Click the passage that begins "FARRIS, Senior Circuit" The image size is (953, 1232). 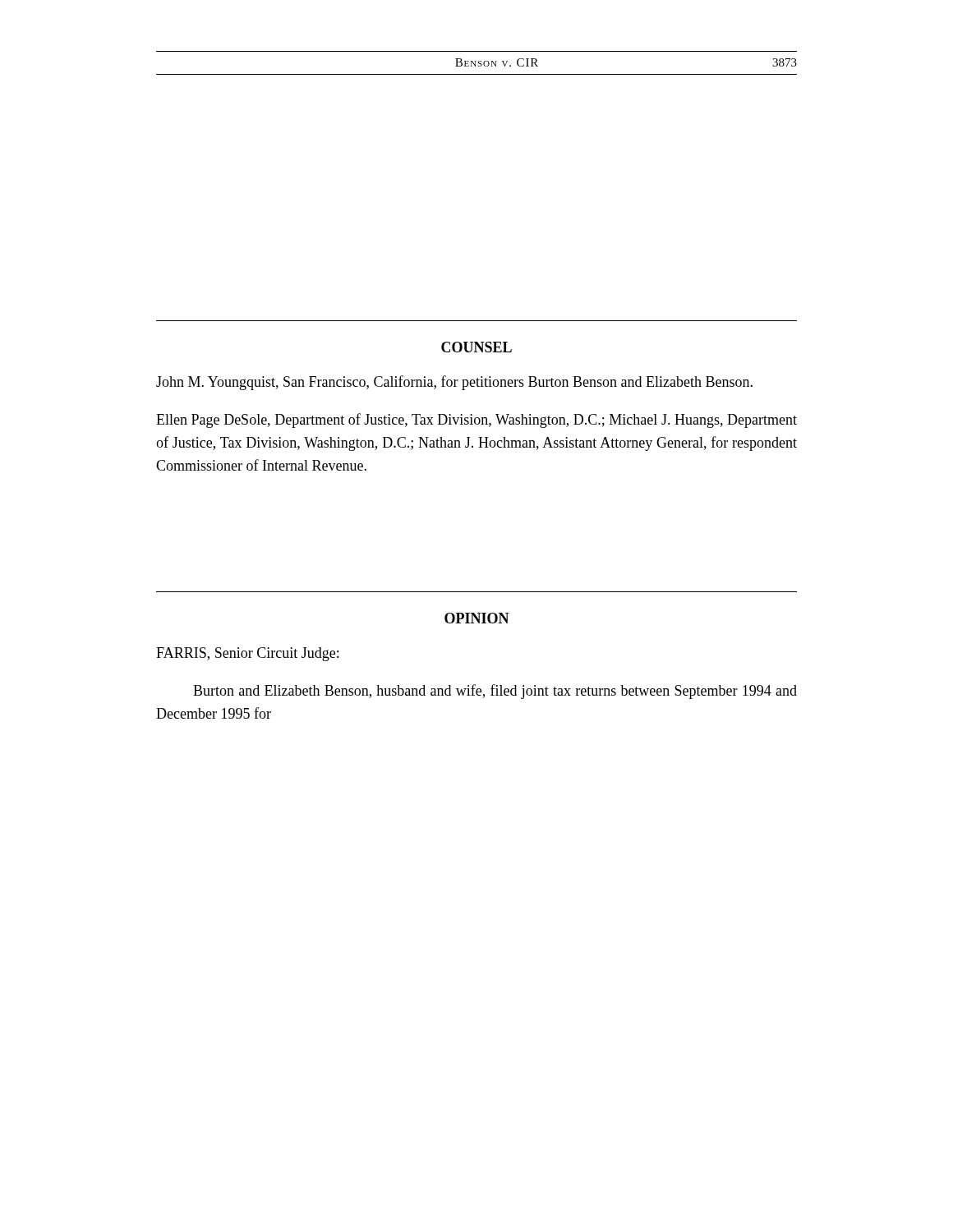pyautogui.click(x=248, y=653)
